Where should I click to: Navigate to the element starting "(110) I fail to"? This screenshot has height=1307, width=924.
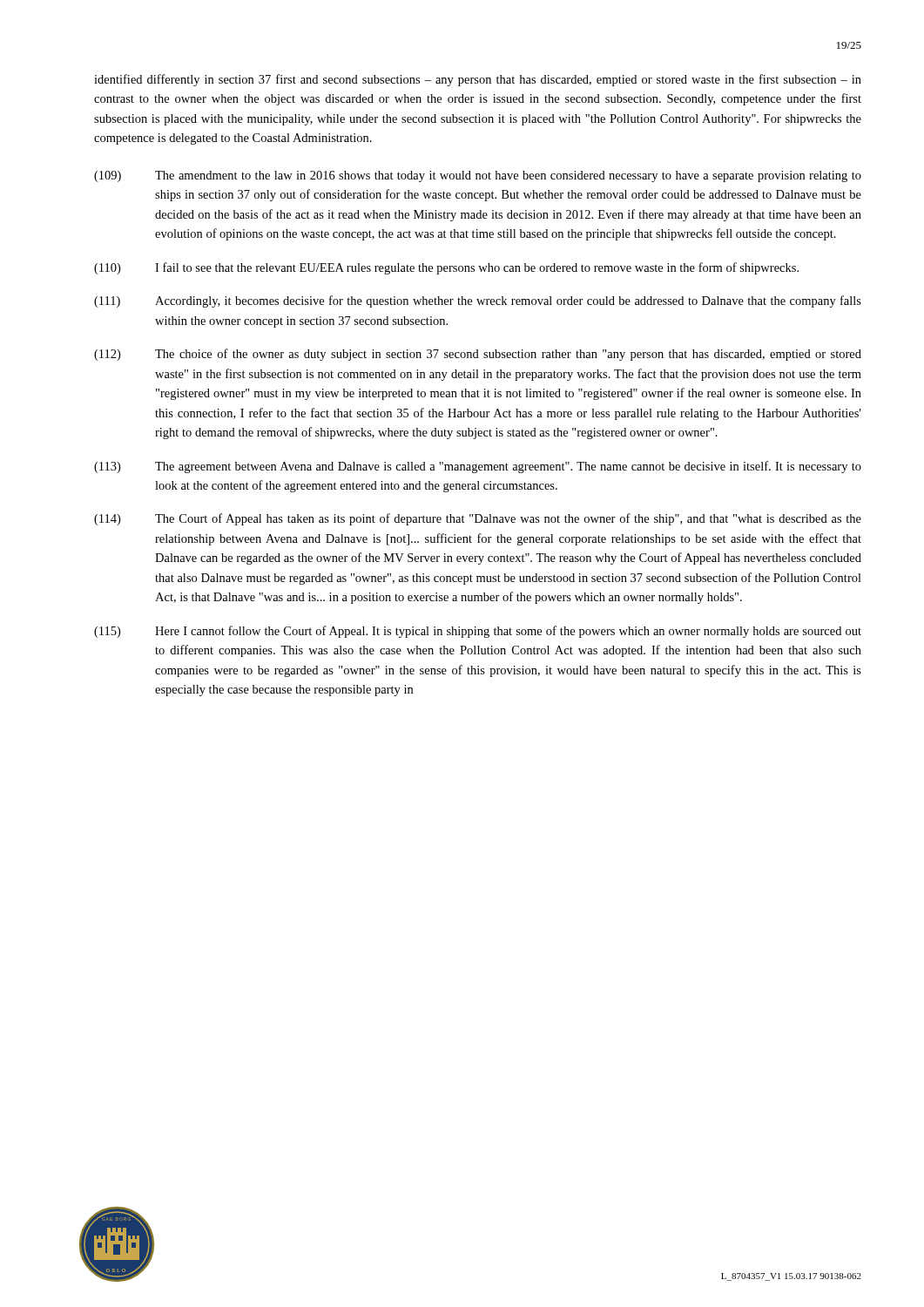point(478,267)
